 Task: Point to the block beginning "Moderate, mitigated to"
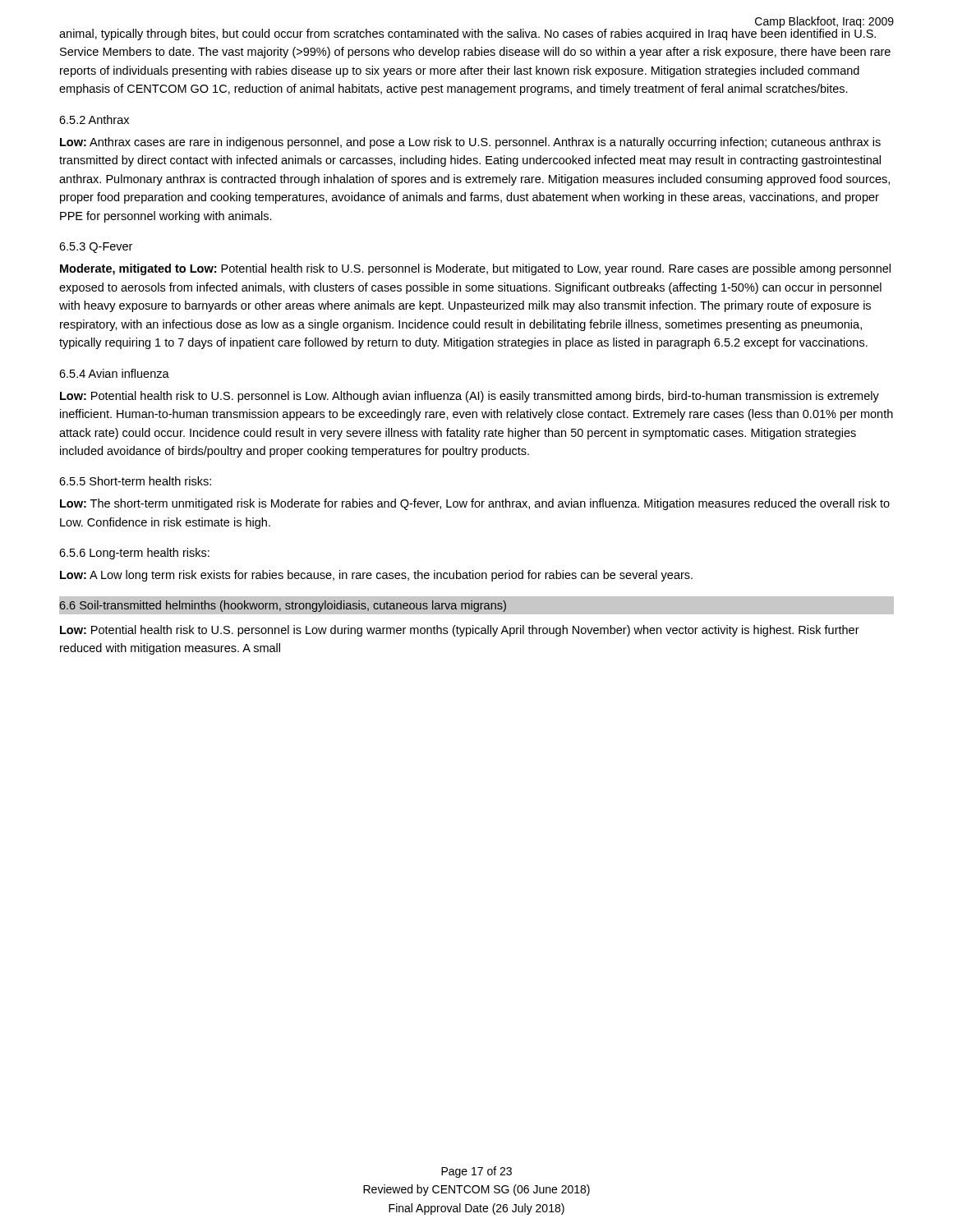pyautogui.click(x=475, y=306)
